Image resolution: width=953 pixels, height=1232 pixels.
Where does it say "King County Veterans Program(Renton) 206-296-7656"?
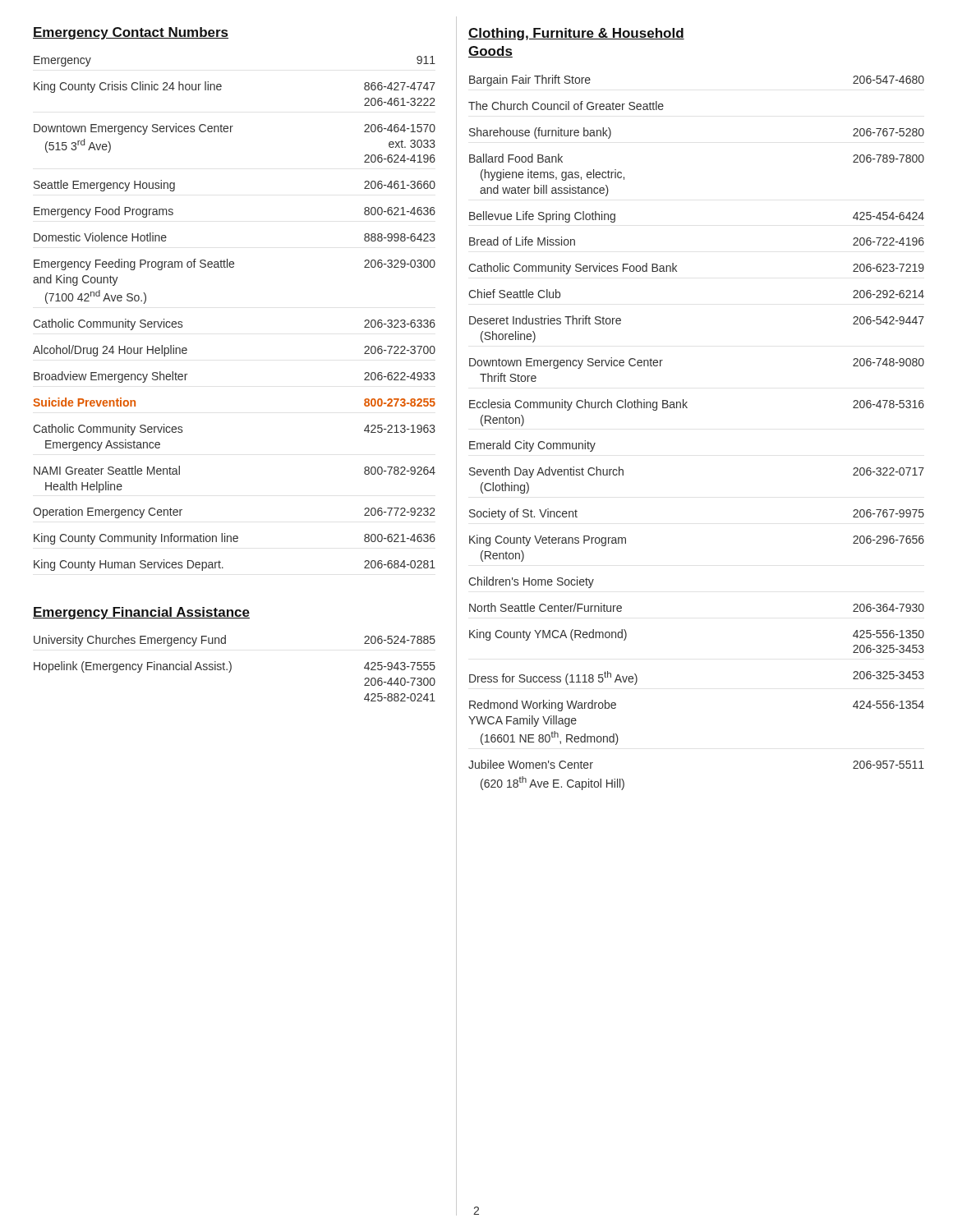coord(542,540)
